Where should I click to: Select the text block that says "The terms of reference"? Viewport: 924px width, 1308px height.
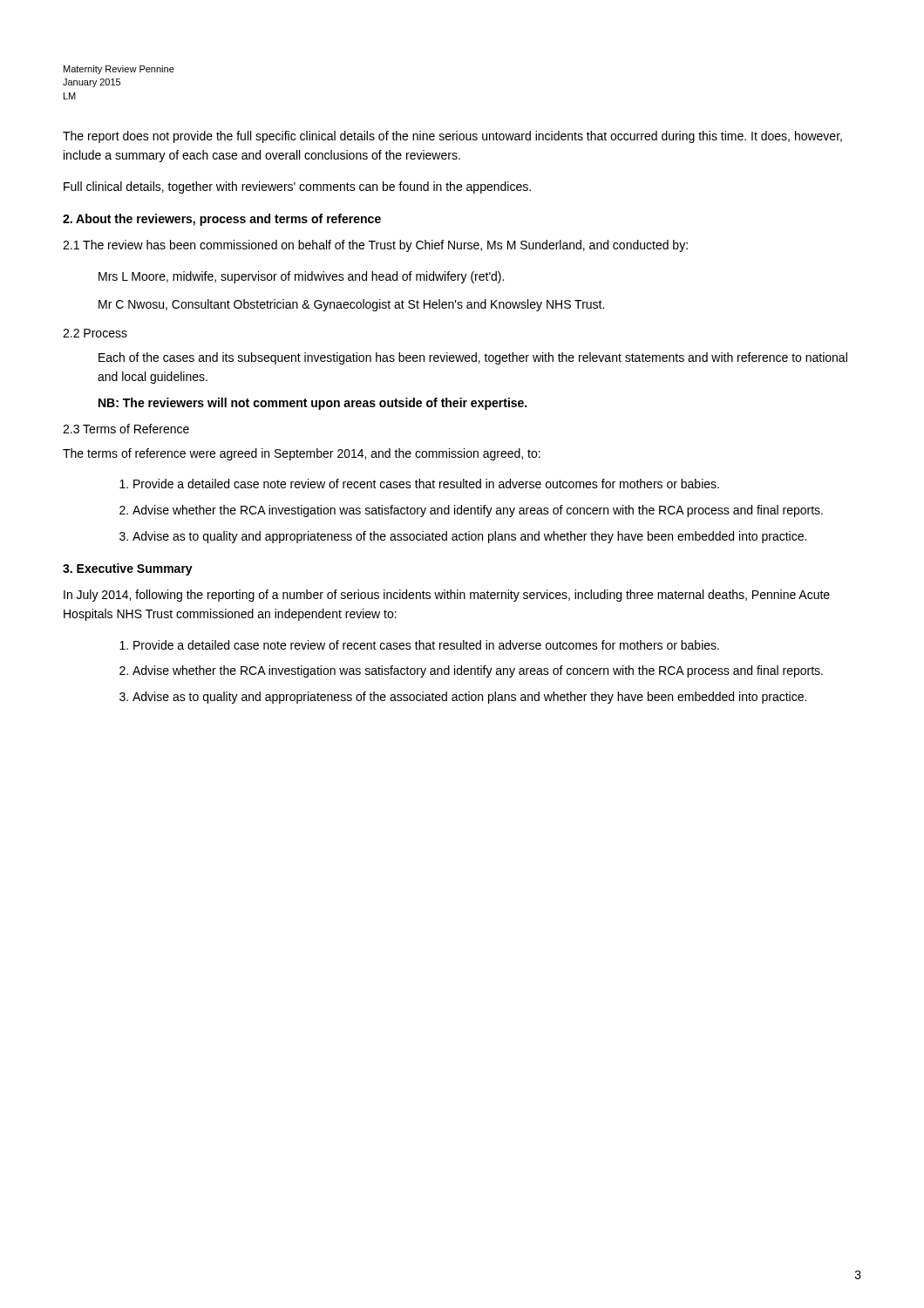[x=302, y=453]
